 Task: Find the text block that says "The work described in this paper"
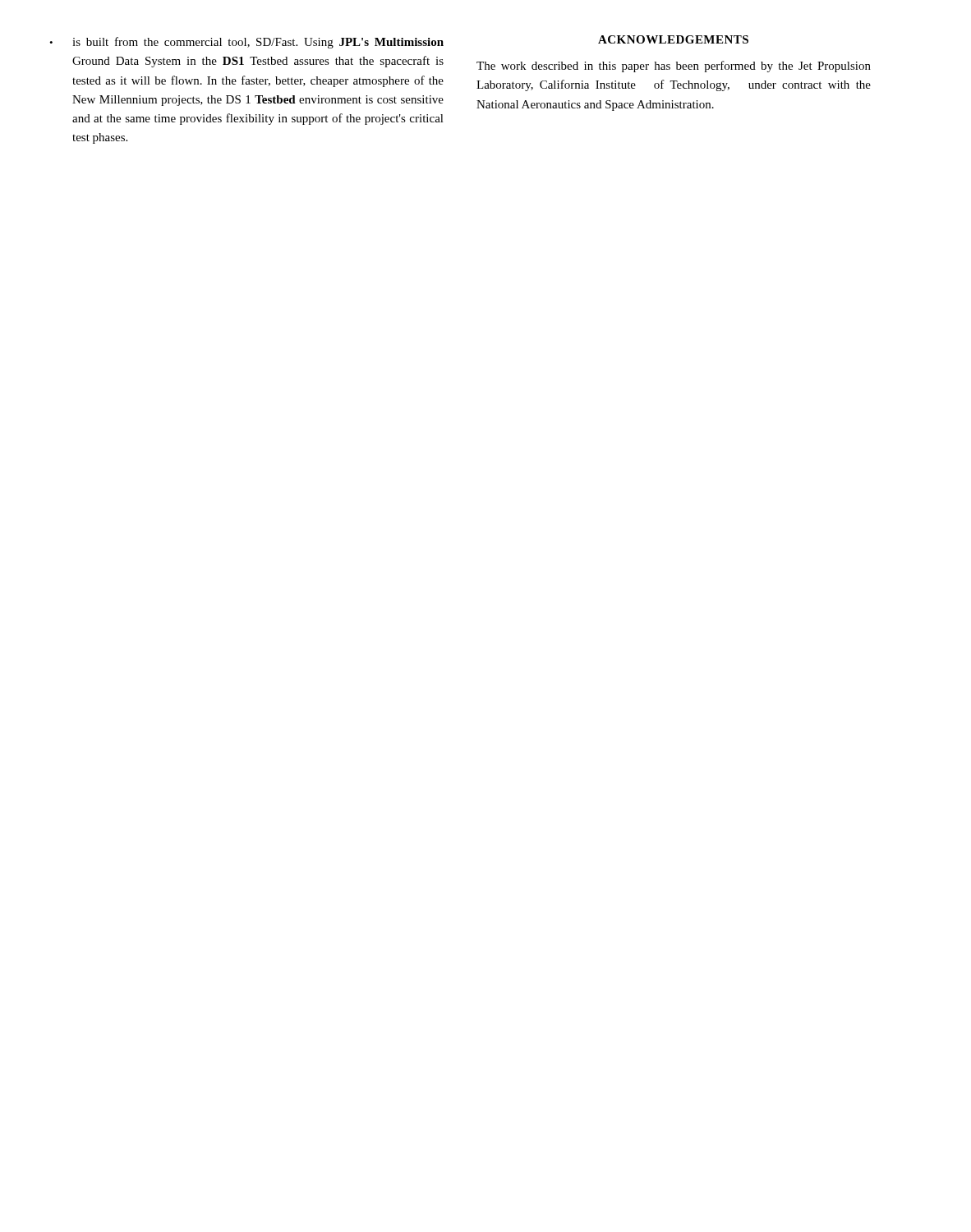click(674, 85)
